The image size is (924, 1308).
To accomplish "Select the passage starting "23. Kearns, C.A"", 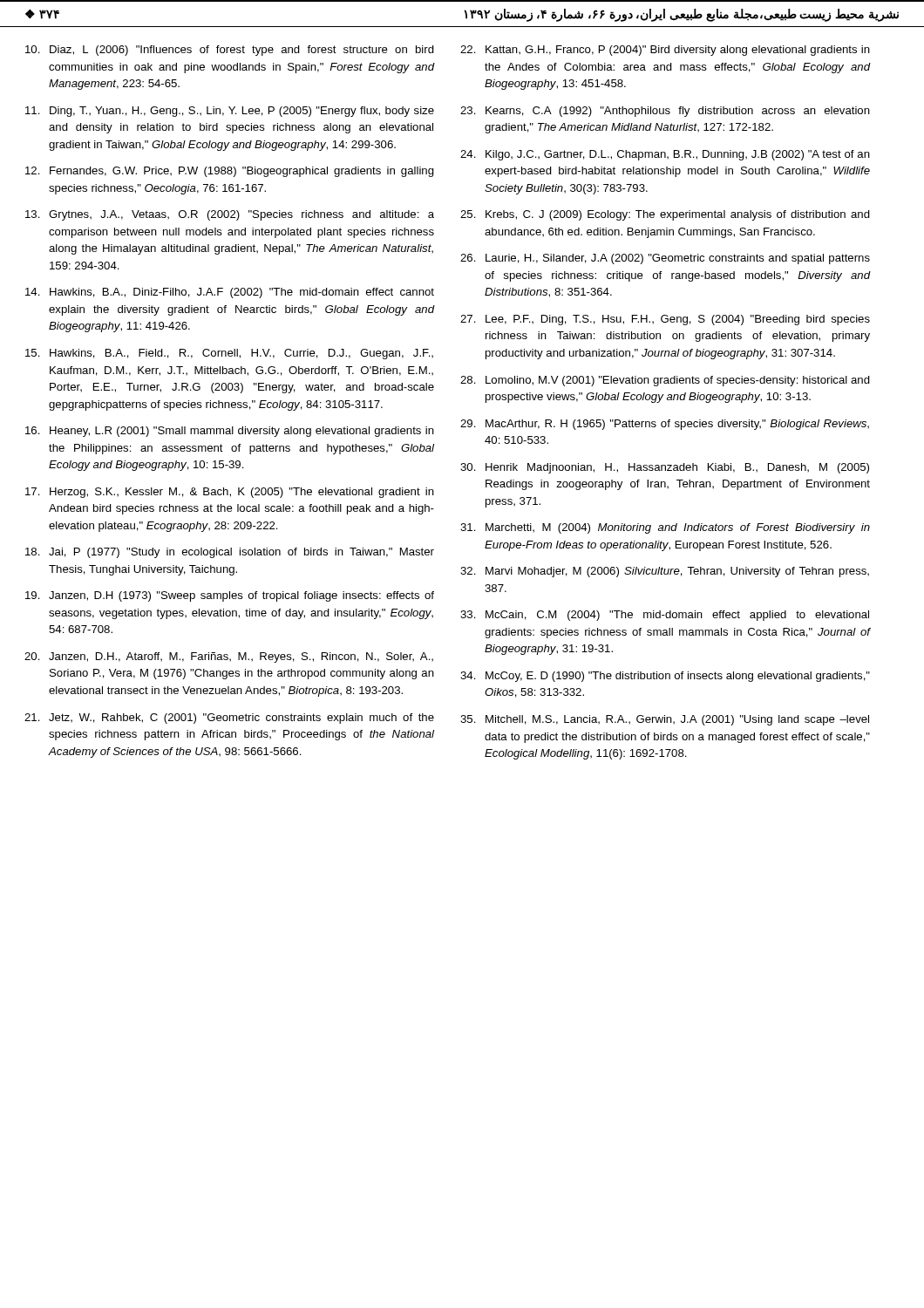I will pyautogui.click(x=665, y=119).
